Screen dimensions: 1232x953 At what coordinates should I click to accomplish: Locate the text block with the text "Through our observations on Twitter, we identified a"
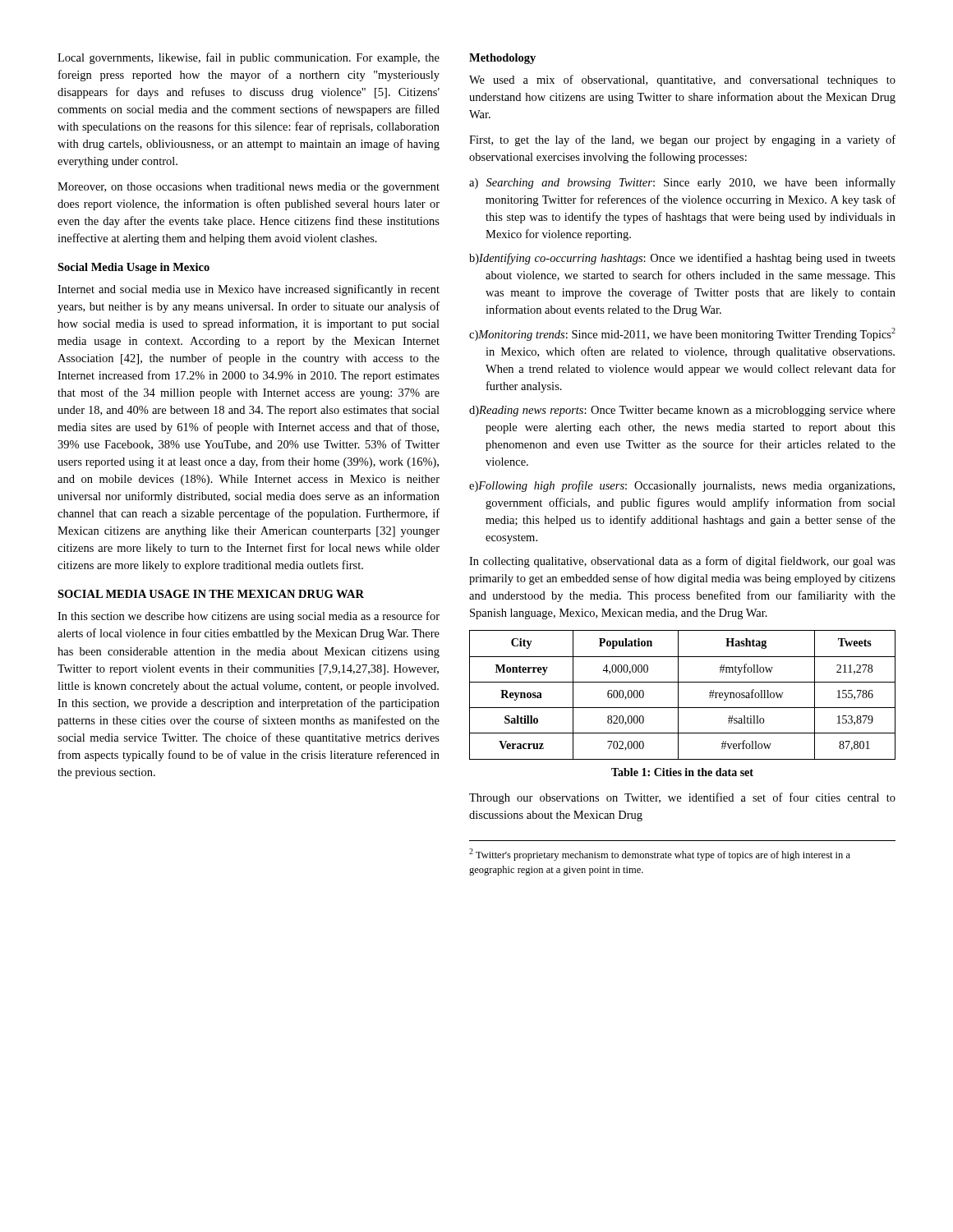682,807
